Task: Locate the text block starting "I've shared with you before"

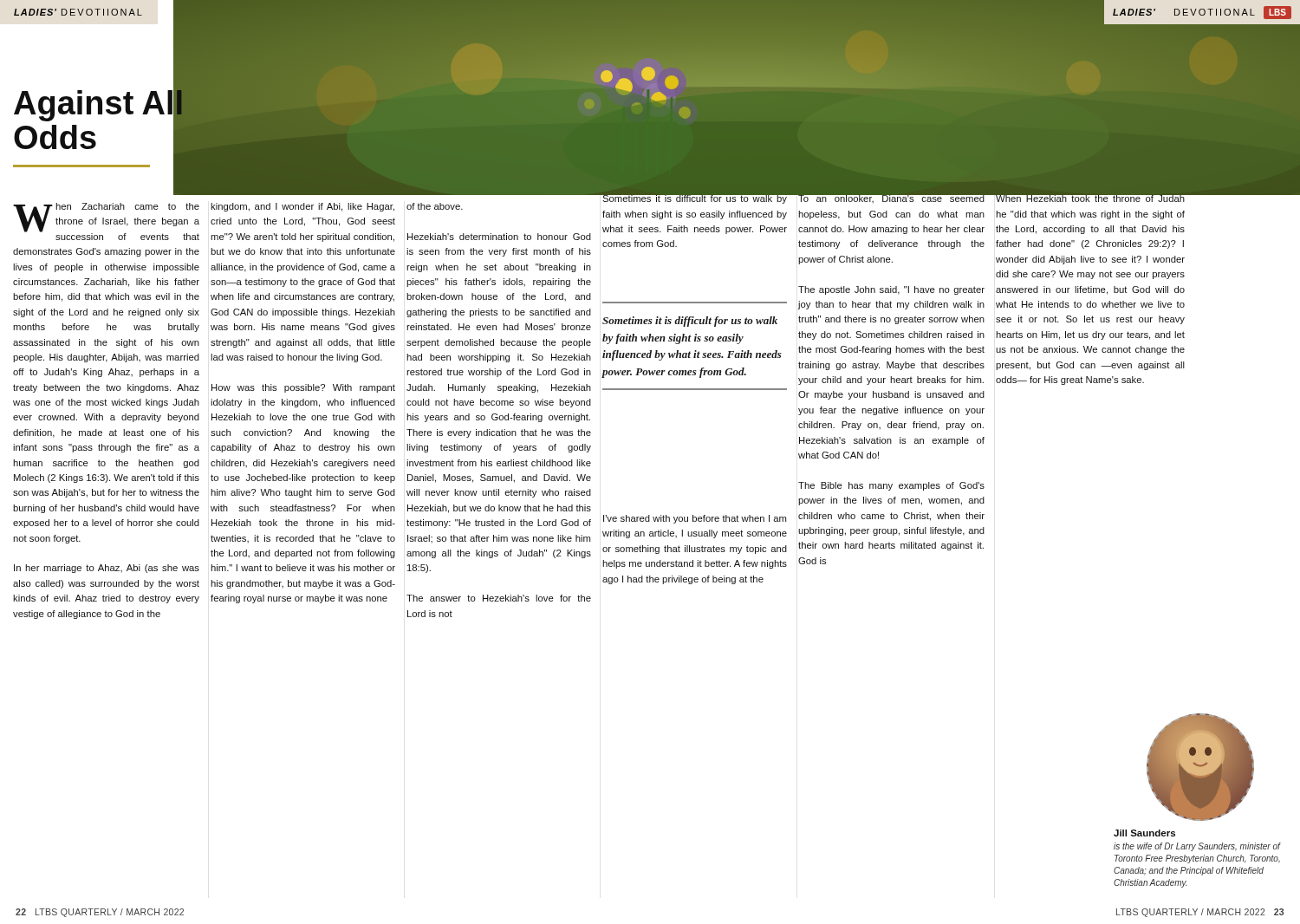Action: pyautogui.click(x=695, y=548)
